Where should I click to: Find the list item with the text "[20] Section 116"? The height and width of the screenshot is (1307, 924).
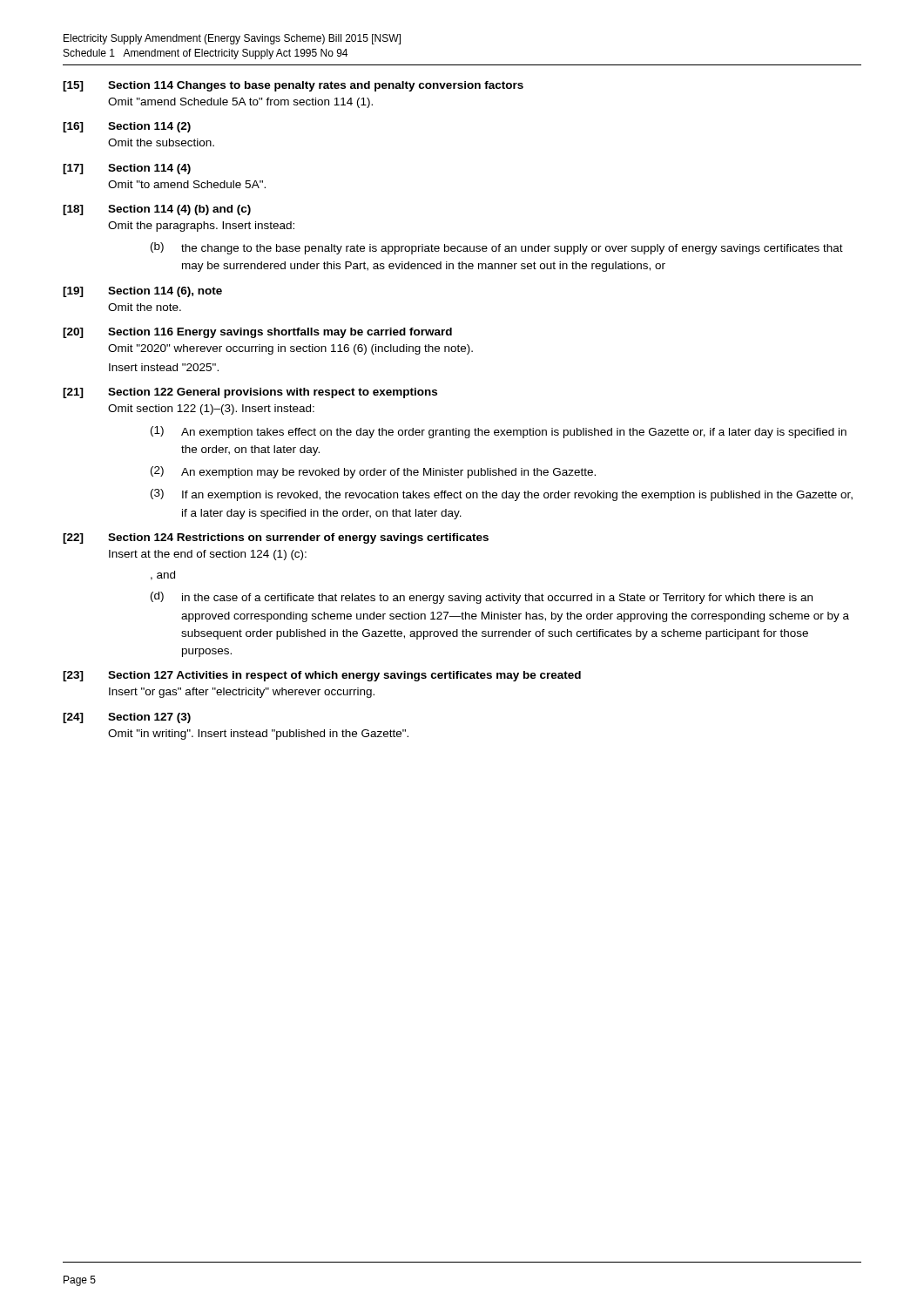(x=462, y=351)
